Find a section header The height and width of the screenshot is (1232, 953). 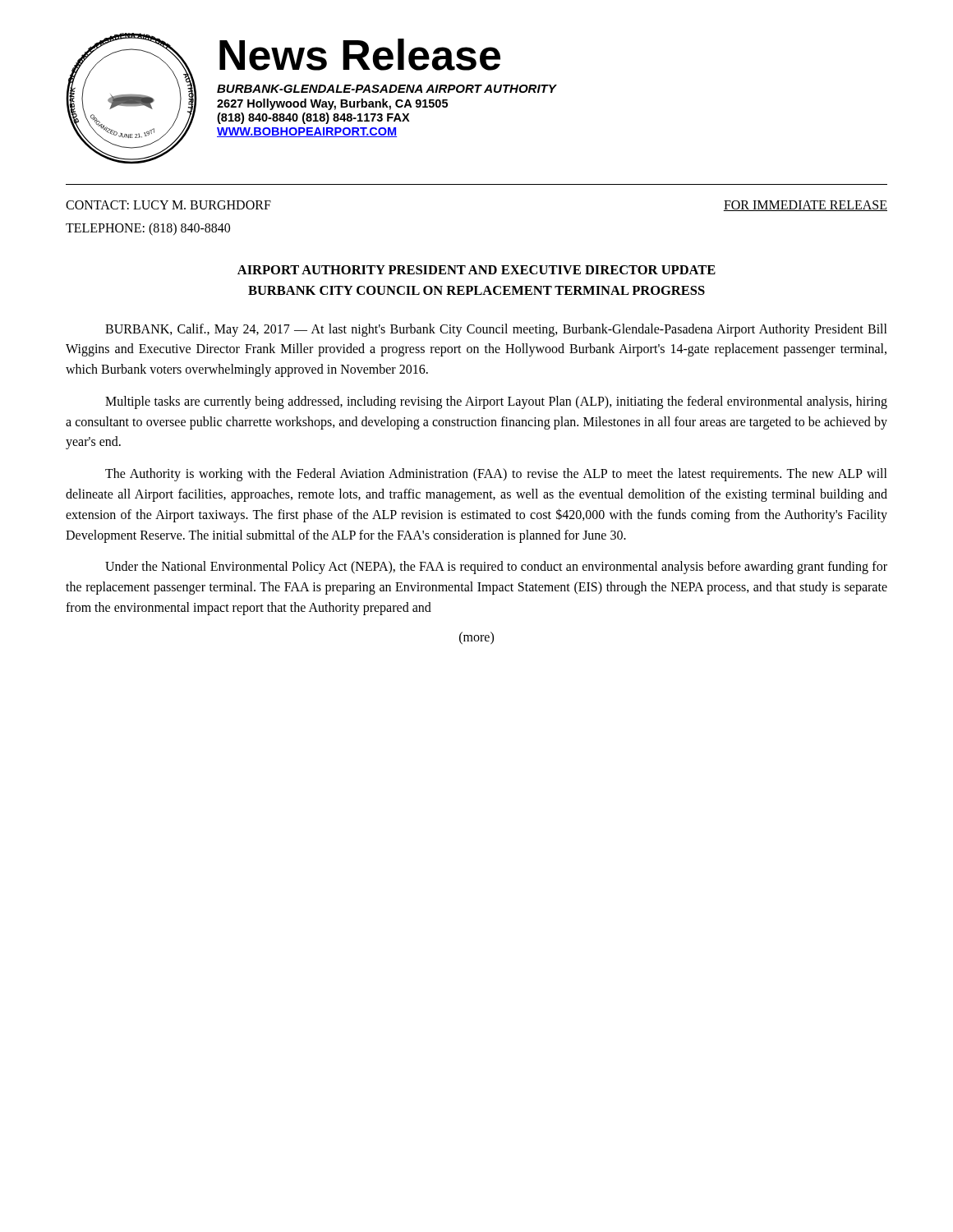coord(476,280)
